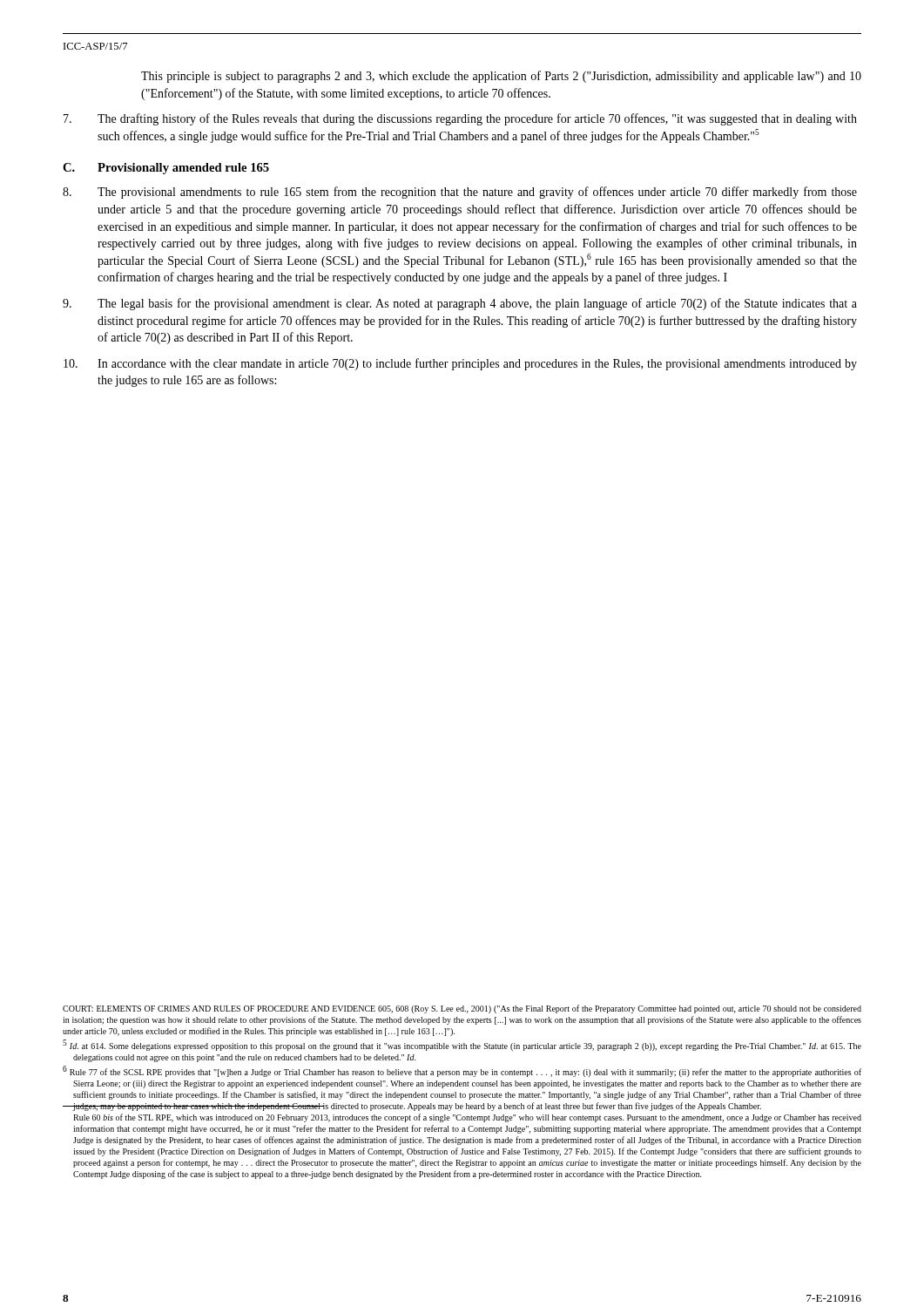This screenshot has height=1307, width=924.
Task: Navigate to the passage starting "The drafting history of the Rules reveals"
Action: [460, 128]
